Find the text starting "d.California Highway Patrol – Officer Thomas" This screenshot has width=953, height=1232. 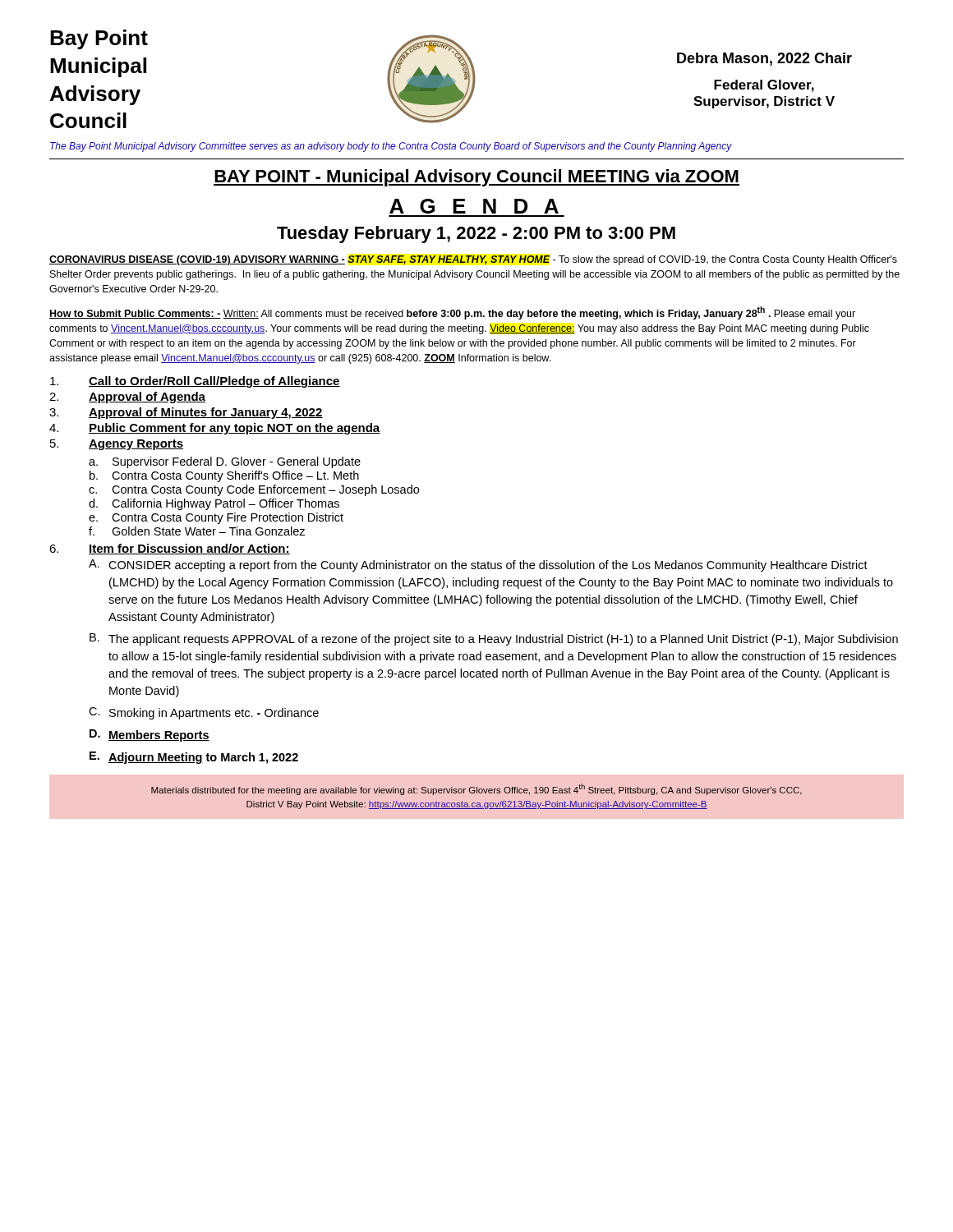coord(214,504)
